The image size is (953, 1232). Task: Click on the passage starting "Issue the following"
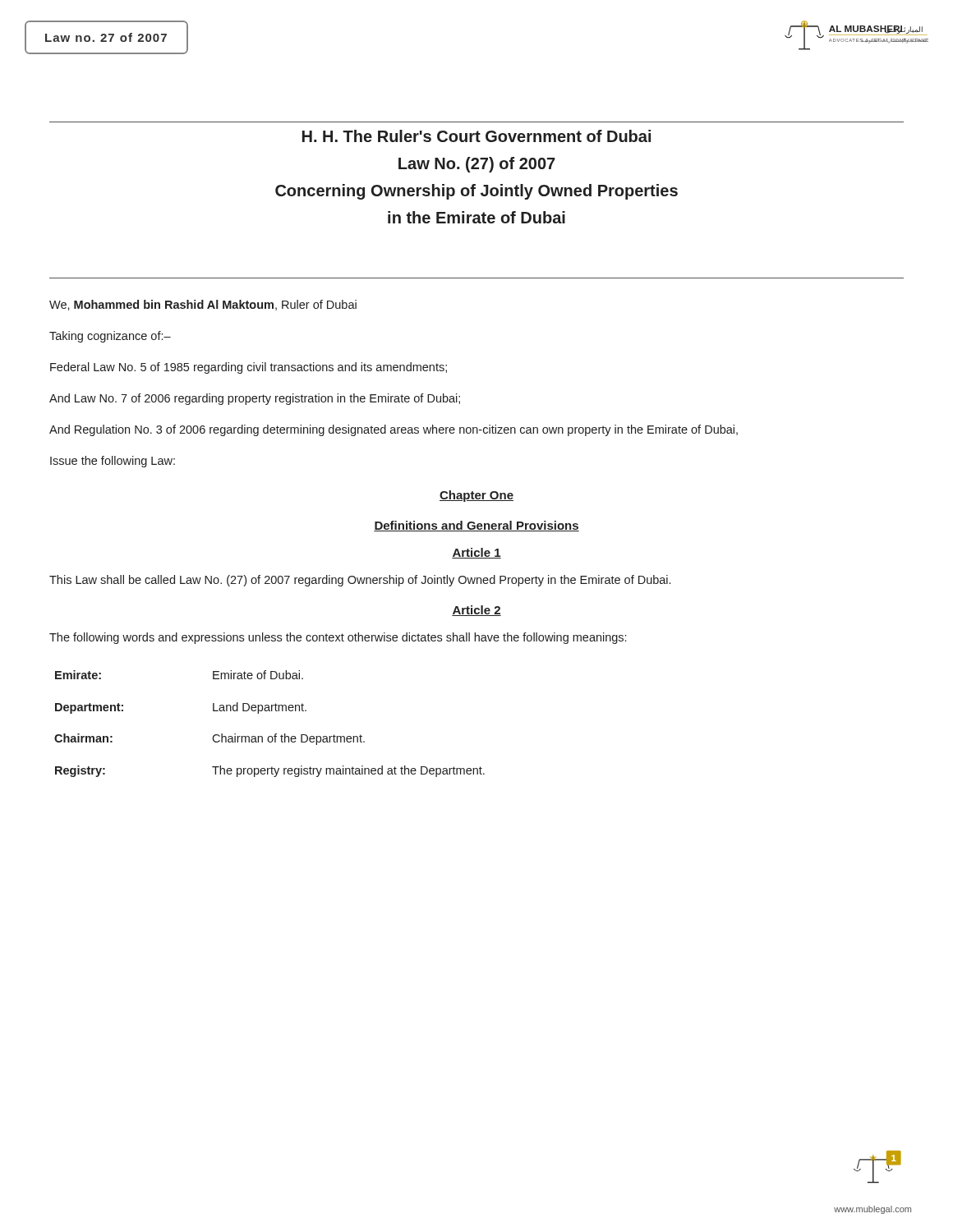click(113, 460)
